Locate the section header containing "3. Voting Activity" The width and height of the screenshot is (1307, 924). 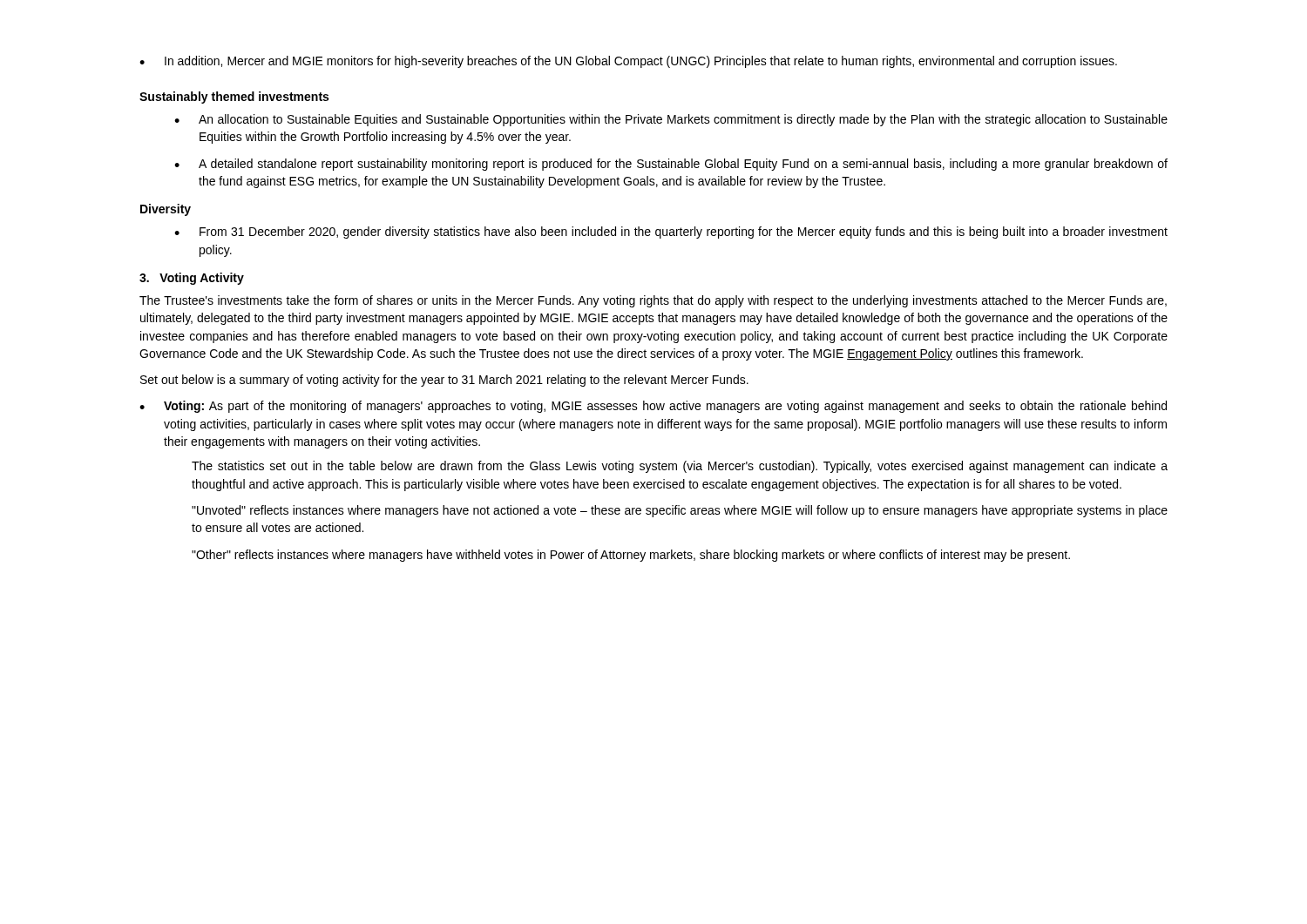point(192,278)
